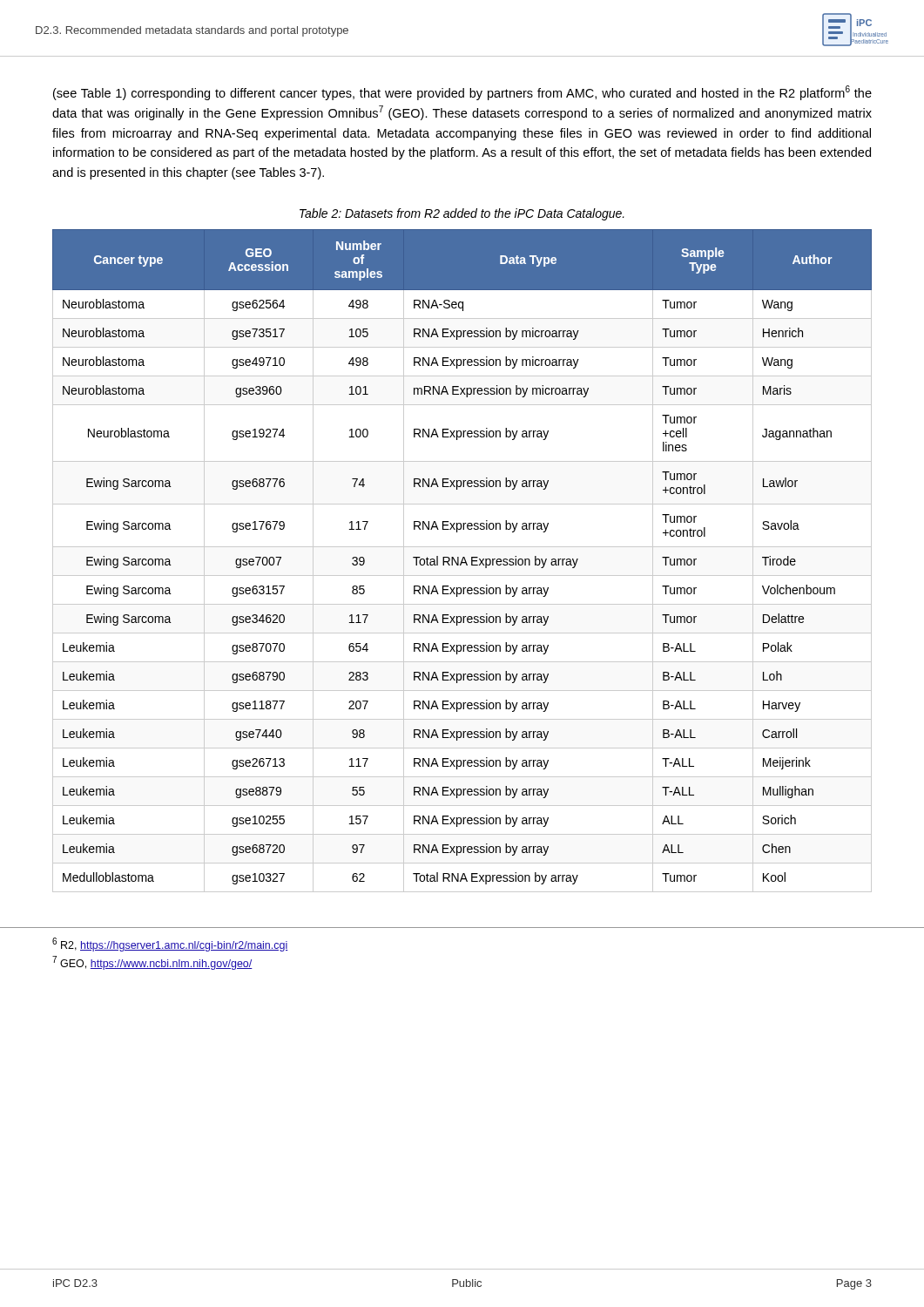Locate the element starting "7 GEO, https://www.ncbi.nlm.nih.gov/geo/"

pos(152,963)
